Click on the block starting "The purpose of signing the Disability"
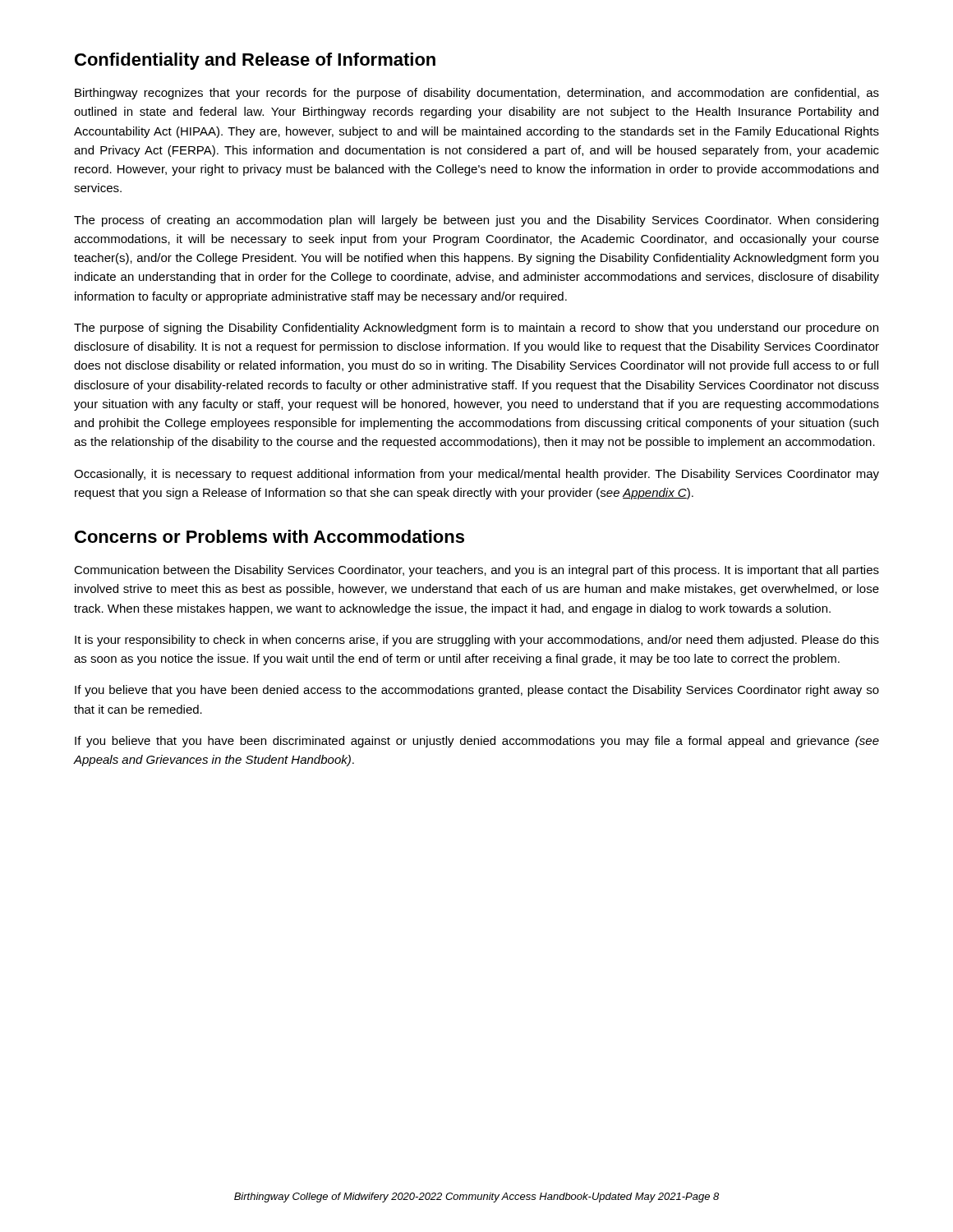The image size is (953, 1232). pos(476,384)
